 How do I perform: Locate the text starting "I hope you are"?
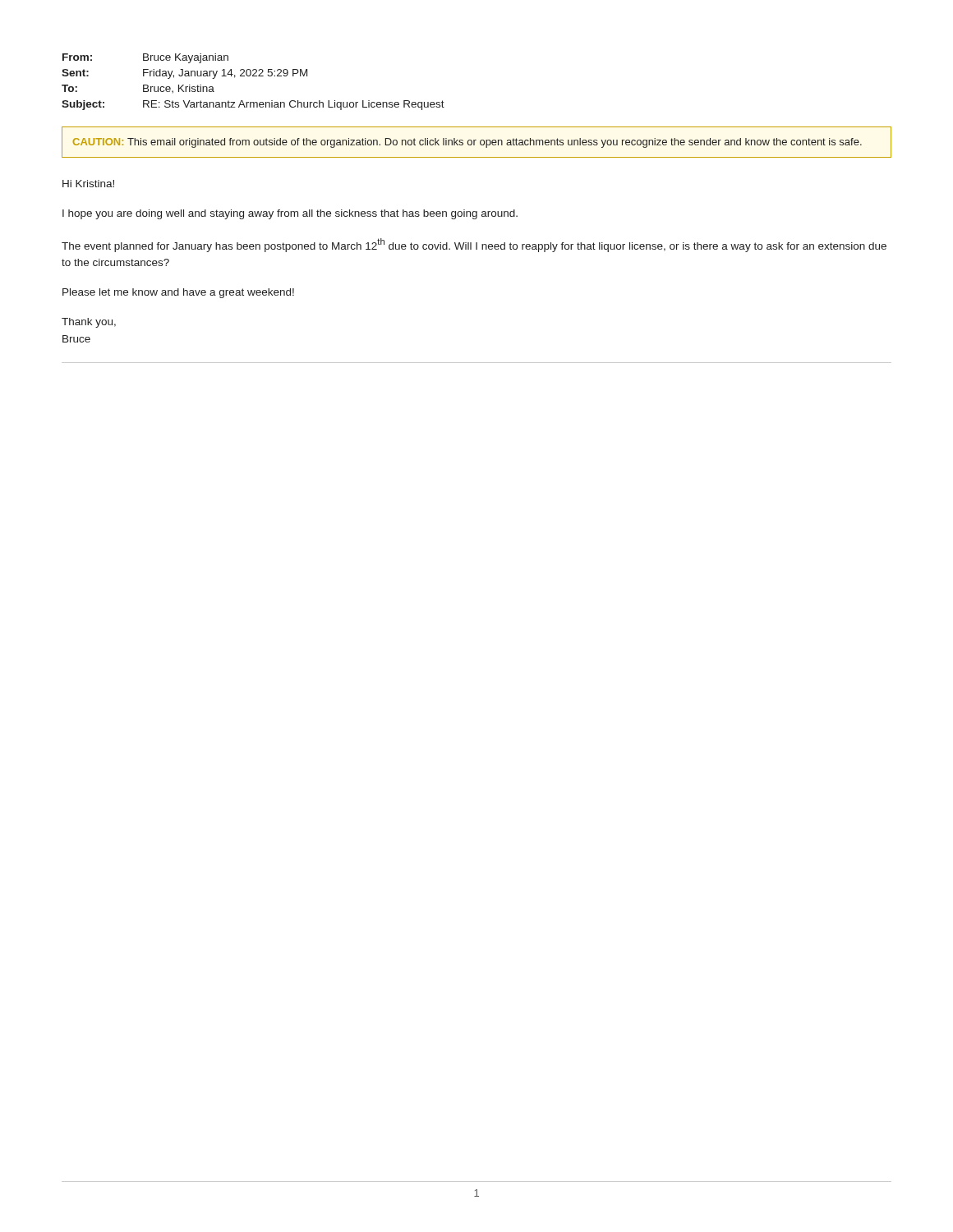pyautogui.click(x=290, y=213)
